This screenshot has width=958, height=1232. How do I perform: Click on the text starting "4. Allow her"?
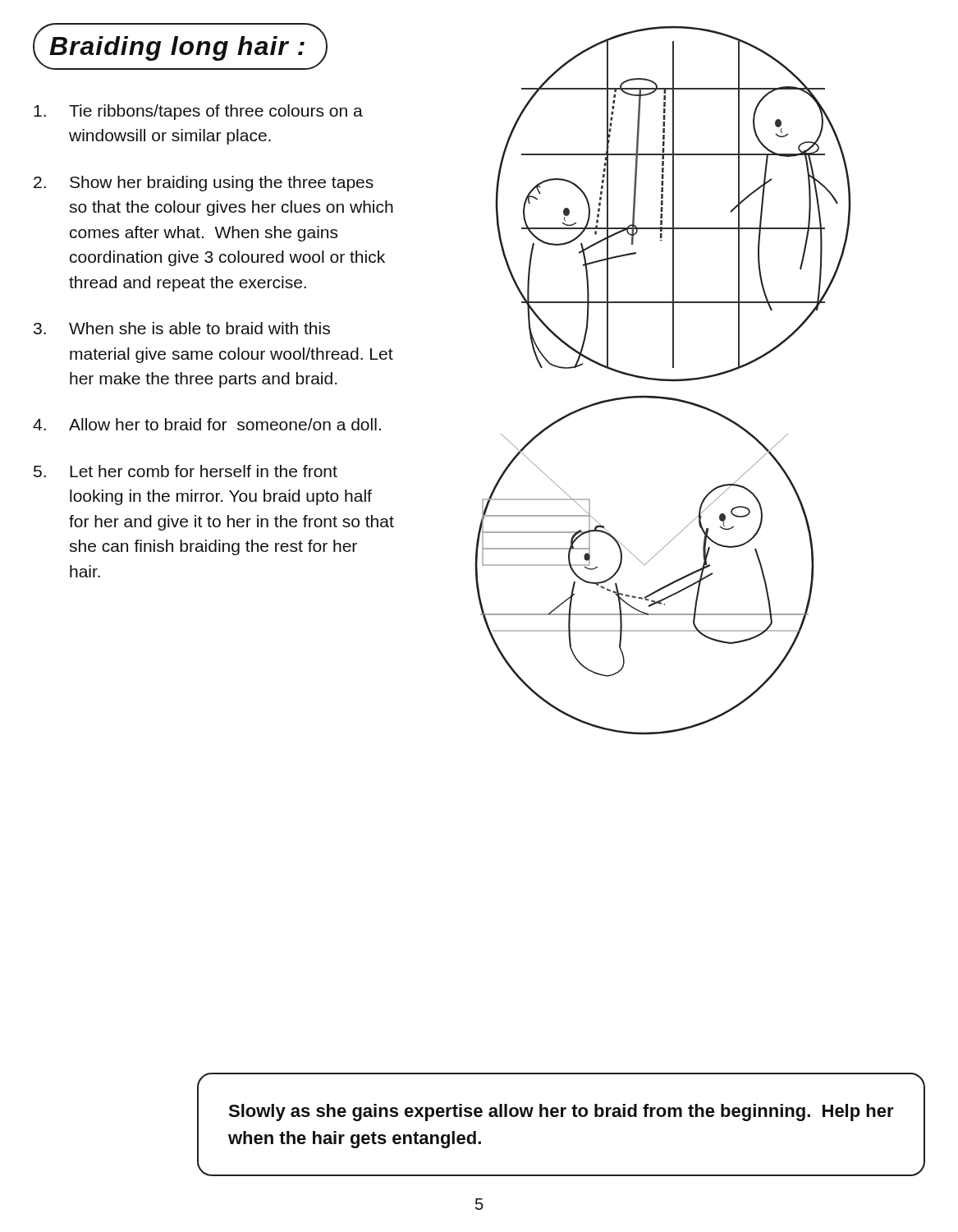point(213,425)
